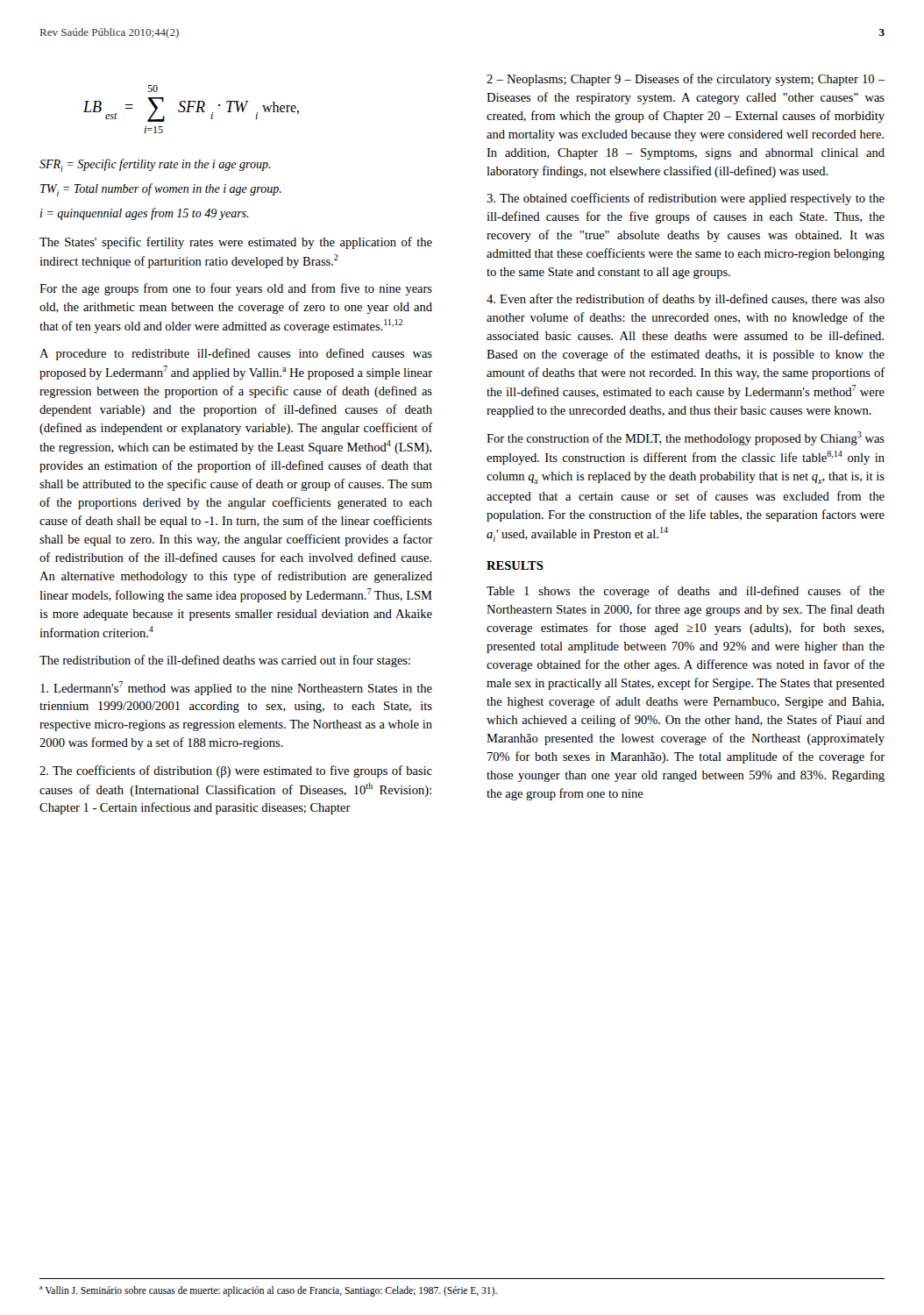The width and height of the screenshot is (924, 1315).
Task: Locate the block of text that opens with "3. The obtained coefficients of redistribution were applied"
Action: pos(686,235)
